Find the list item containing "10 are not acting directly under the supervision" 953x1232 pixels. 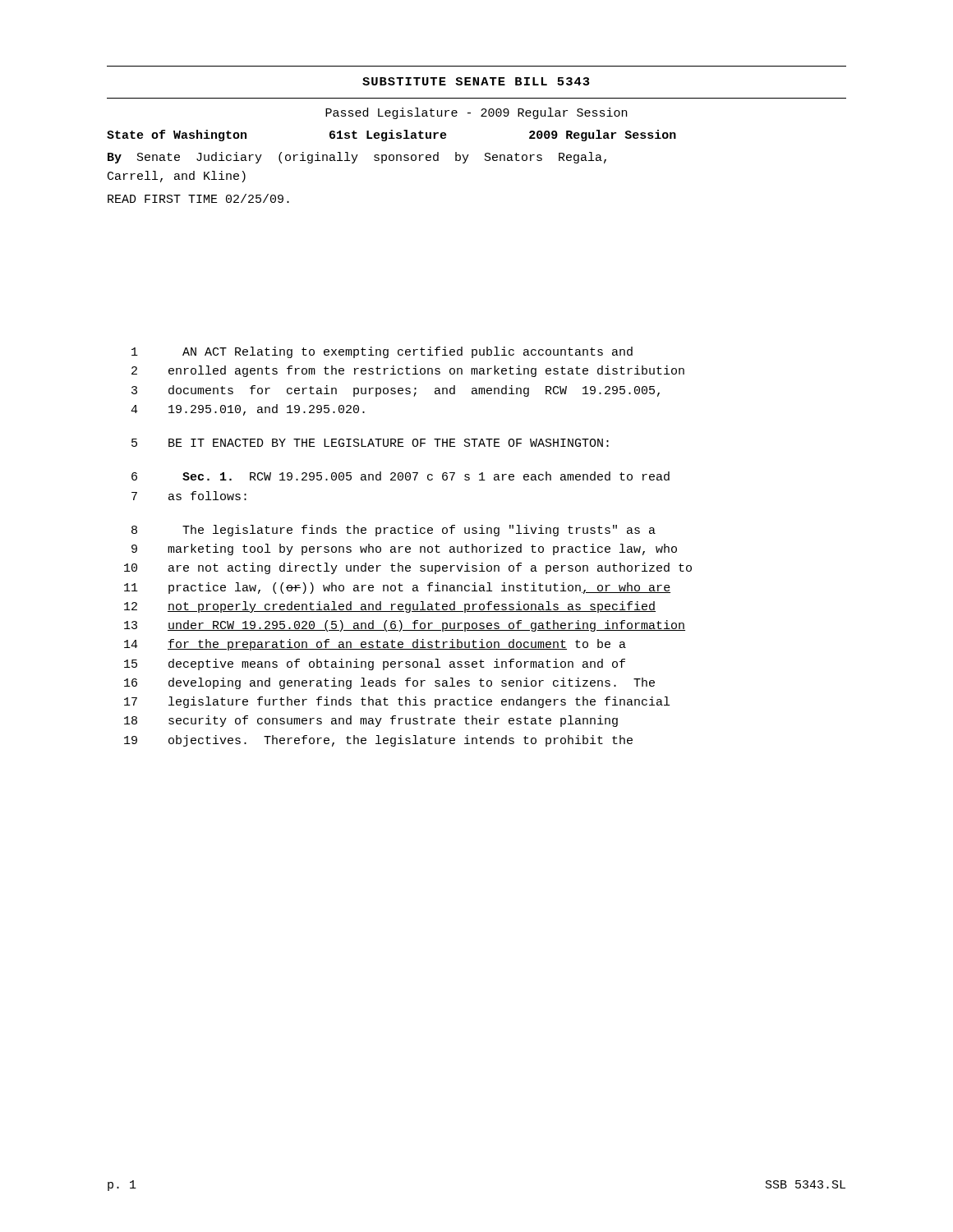[x=476, y=569]
